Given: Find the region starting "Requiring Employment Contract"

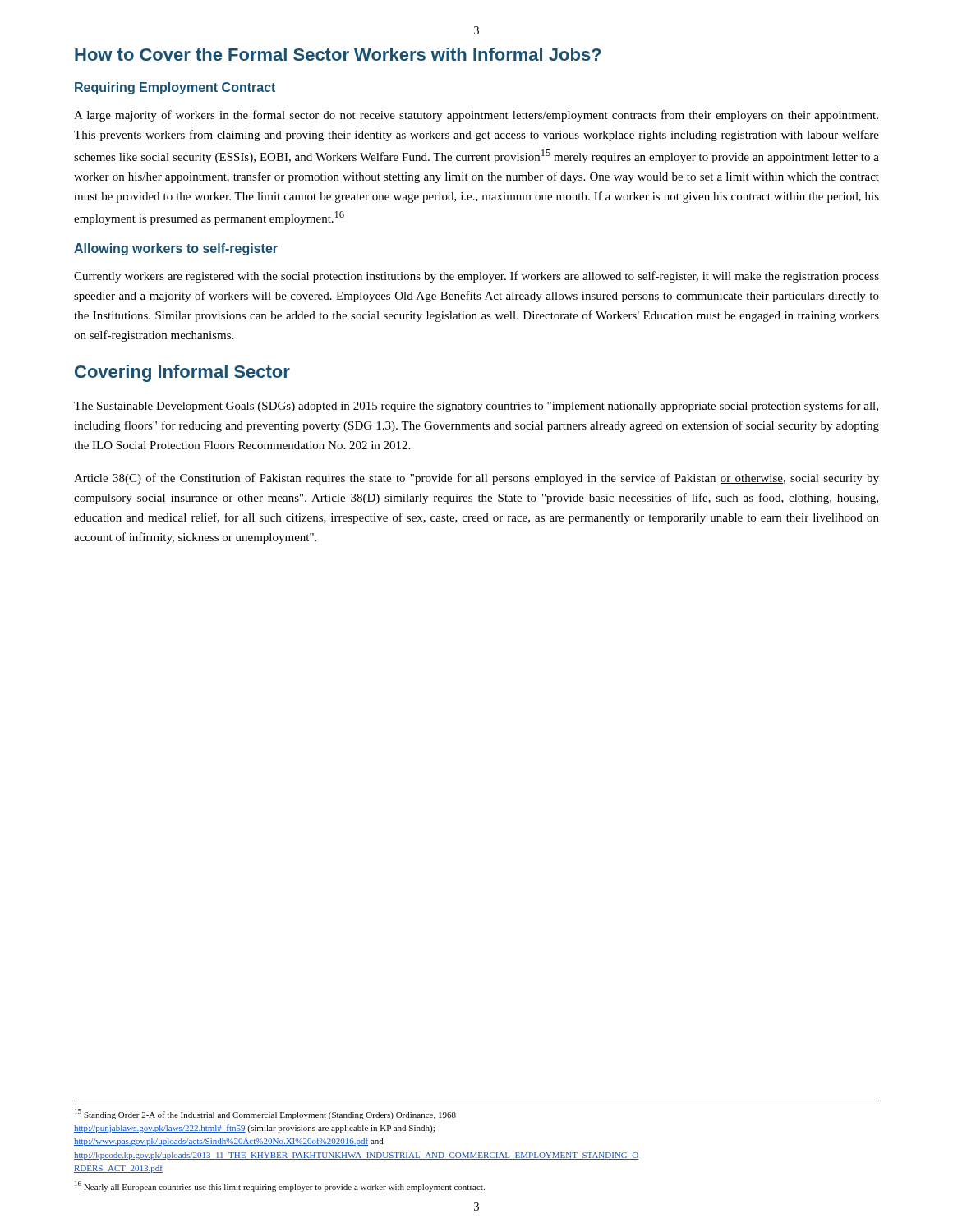Looking at the screenshot, I should tap(175, 88).
